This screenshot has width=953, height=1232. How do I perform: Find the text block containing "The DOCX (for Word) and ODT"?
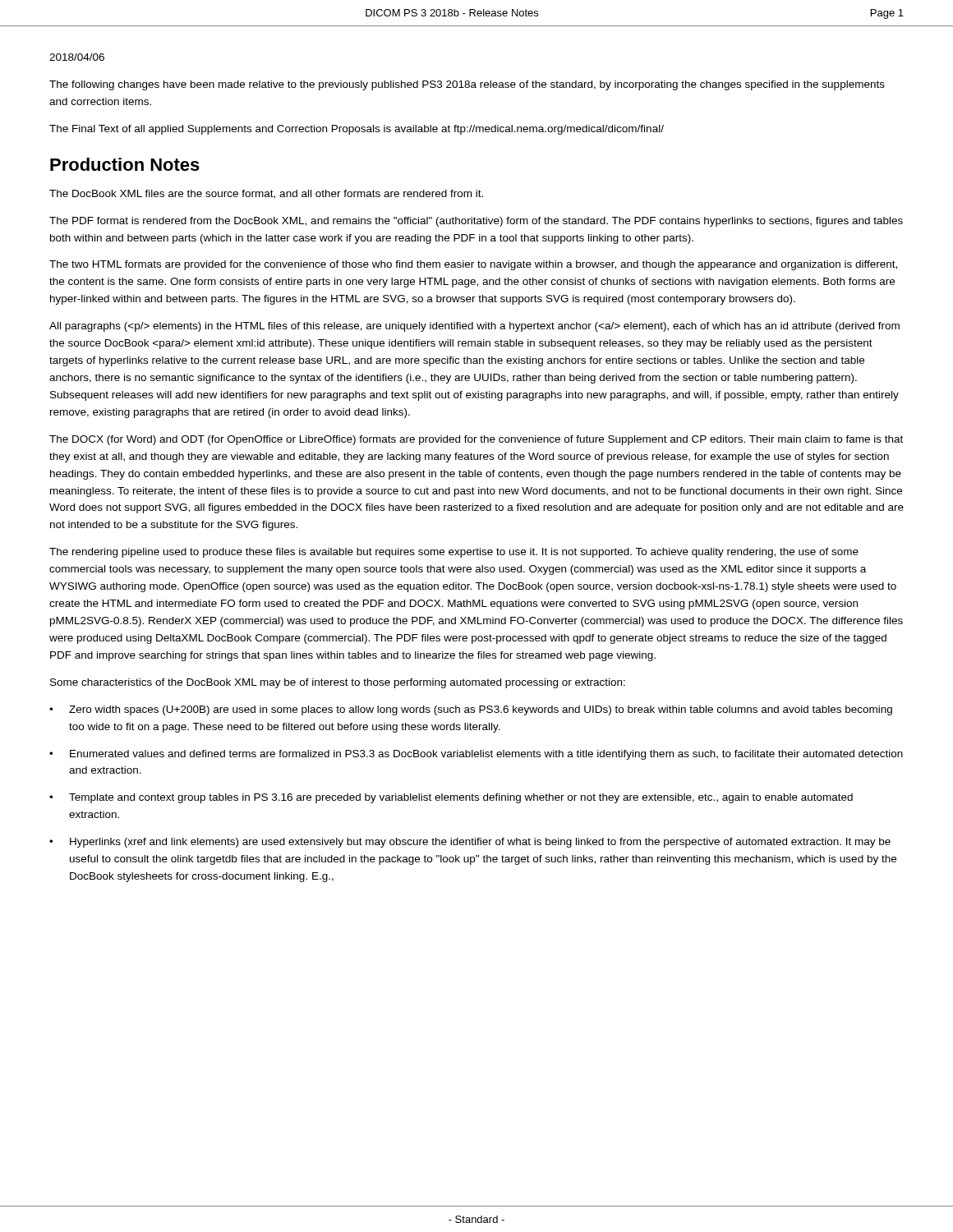tap(476, 482)
